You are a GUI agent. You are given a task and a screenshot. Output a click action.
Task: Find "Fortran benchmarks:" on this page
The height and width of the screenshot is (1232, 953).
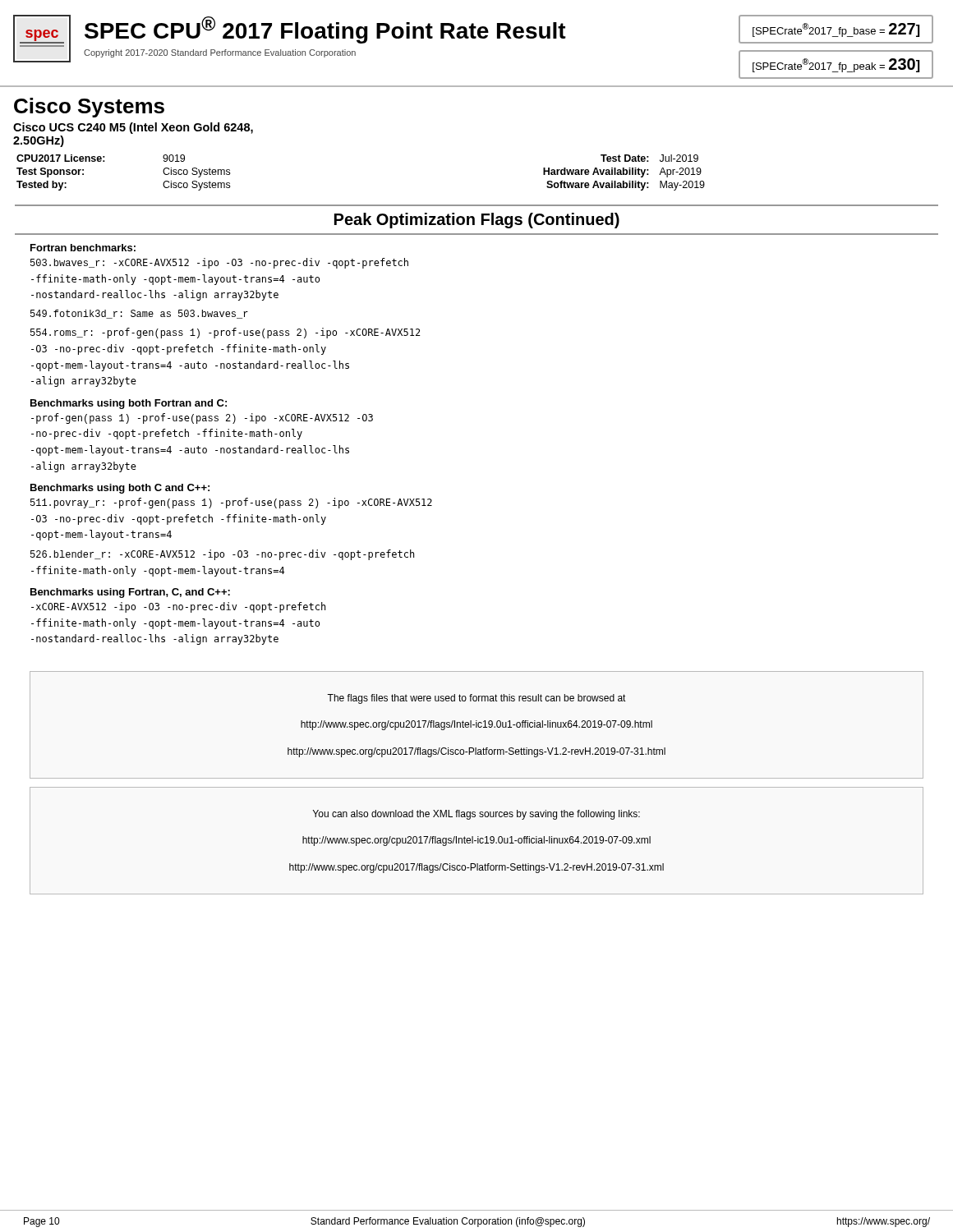coord(83,248)
